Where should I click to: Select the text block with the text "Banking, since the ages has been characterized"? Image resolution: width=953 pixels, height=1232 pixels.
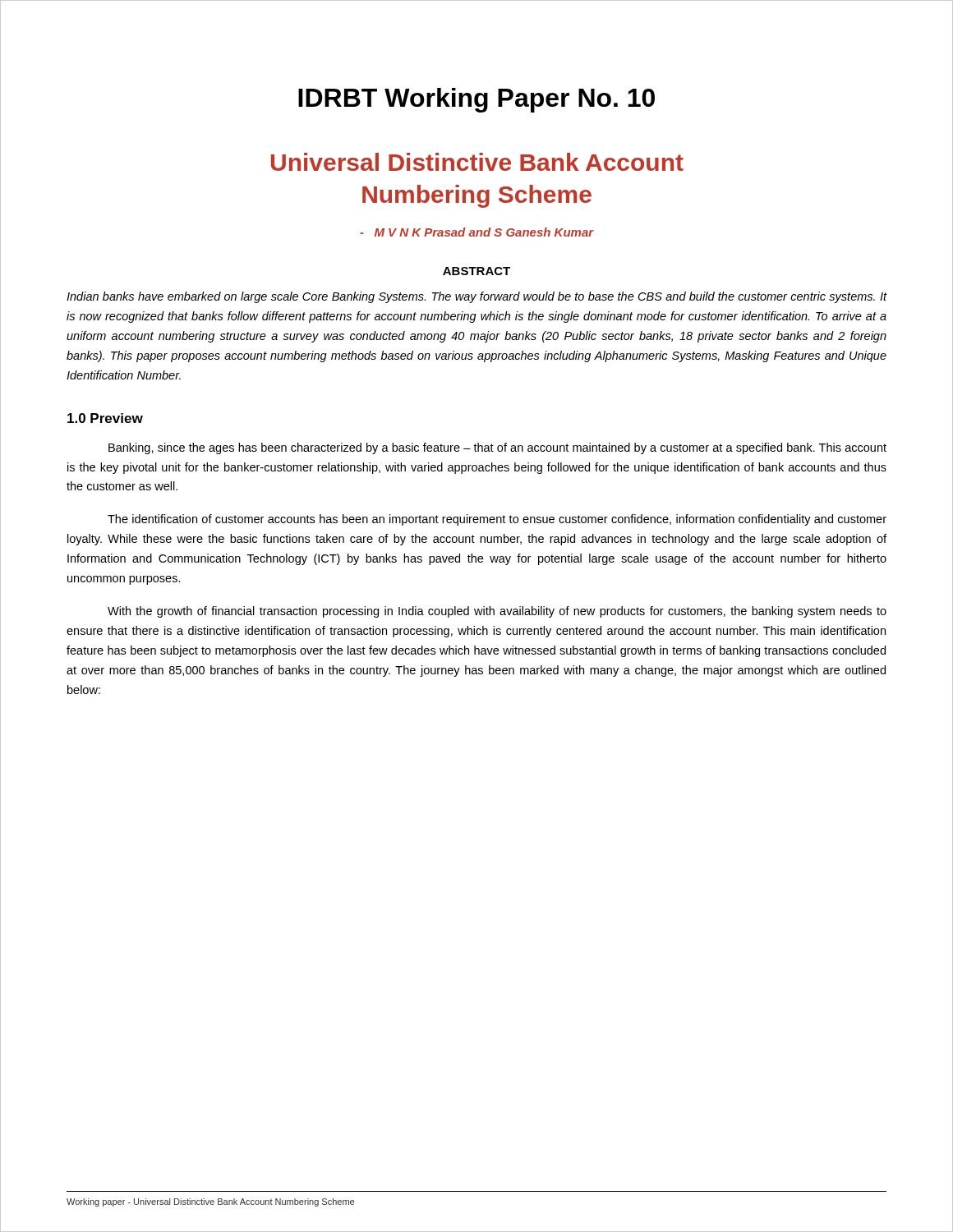click(476, 467)
